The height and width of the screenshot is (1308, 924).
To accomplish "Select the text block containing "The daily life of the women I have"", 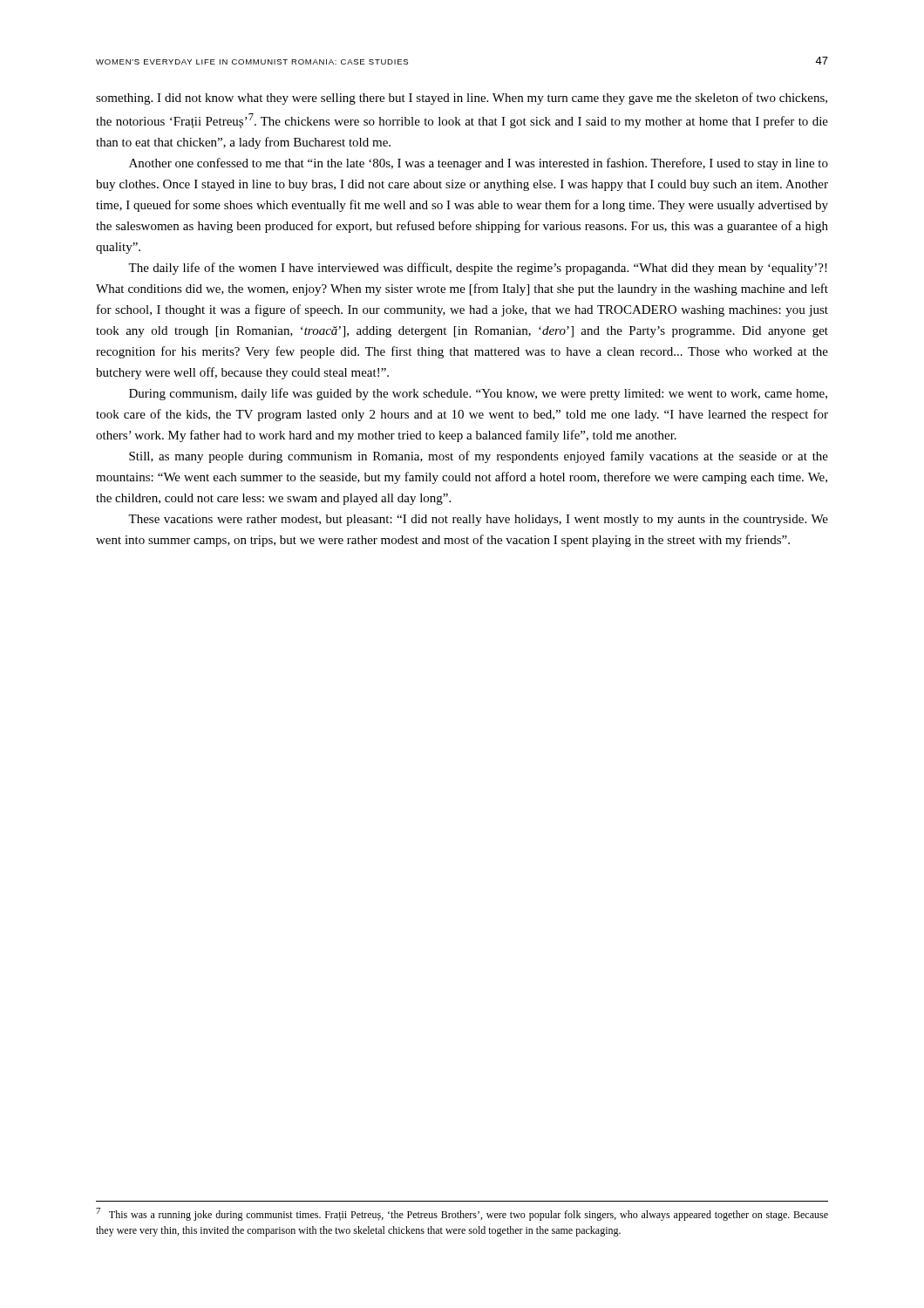I will coord(462,320).
